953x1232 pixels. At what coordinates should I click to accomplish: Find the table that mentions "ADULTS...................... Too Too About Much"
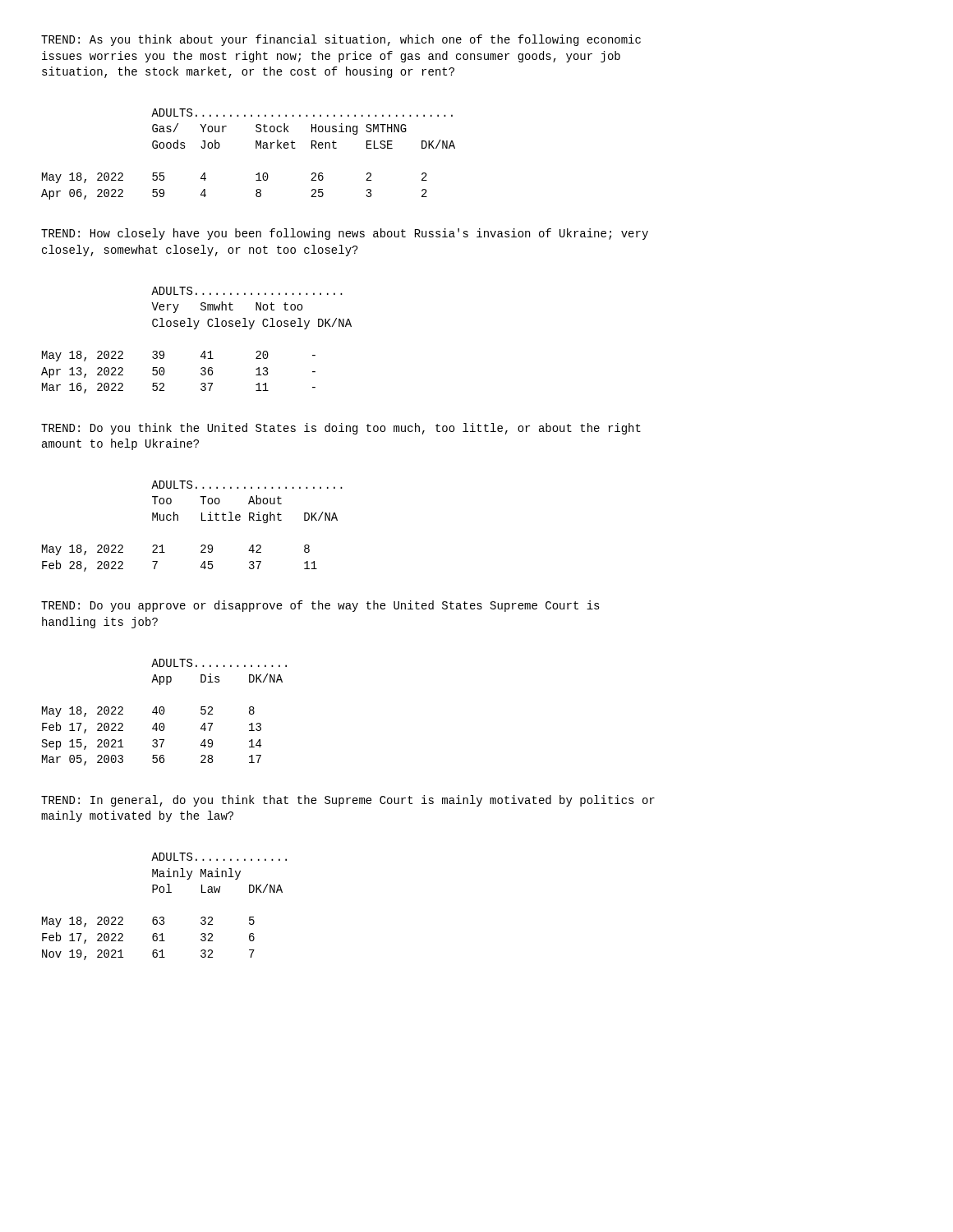(x=476, y=526)
